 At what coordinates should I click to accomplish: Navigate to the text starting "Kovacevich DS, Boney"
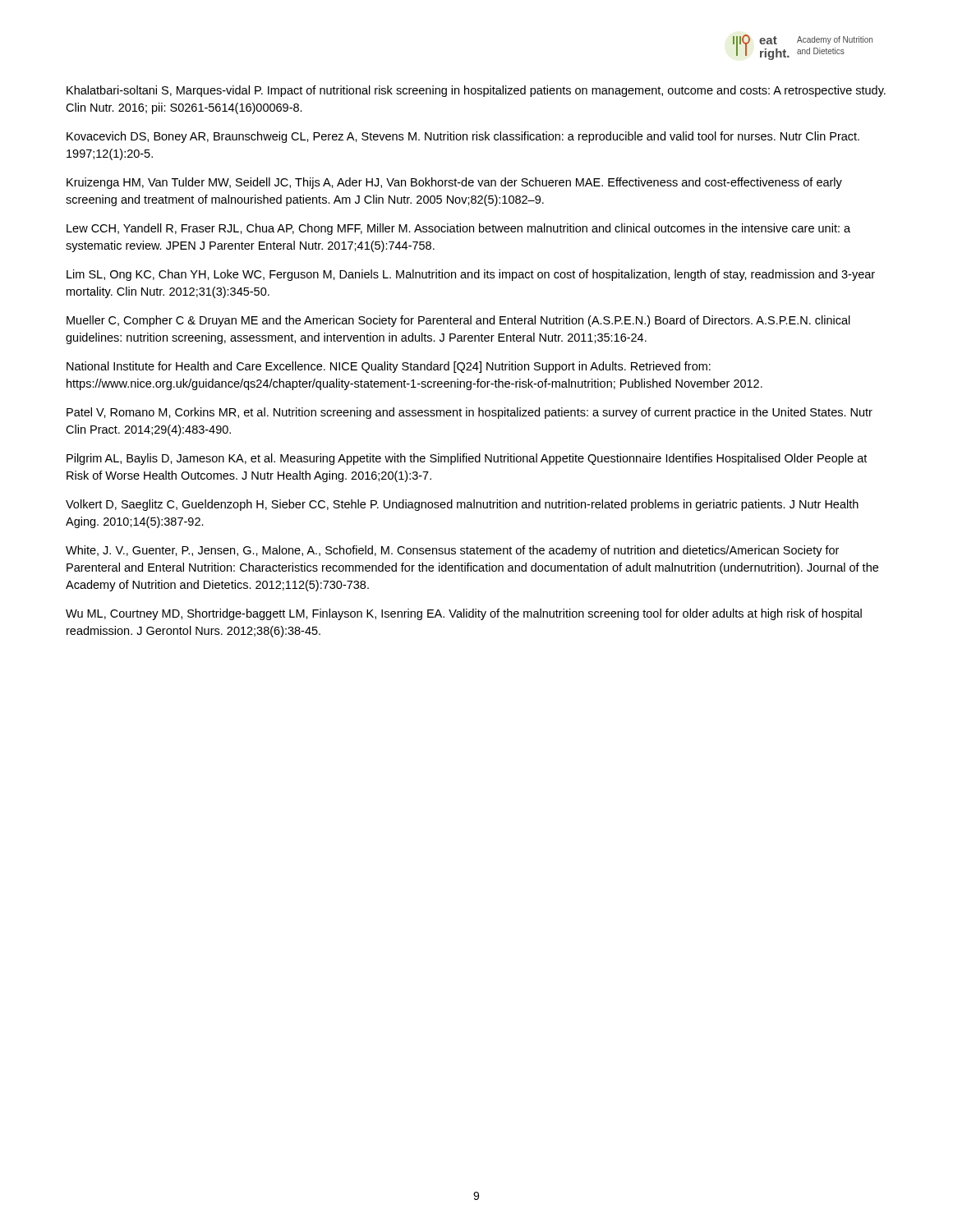tap(463, 145)
